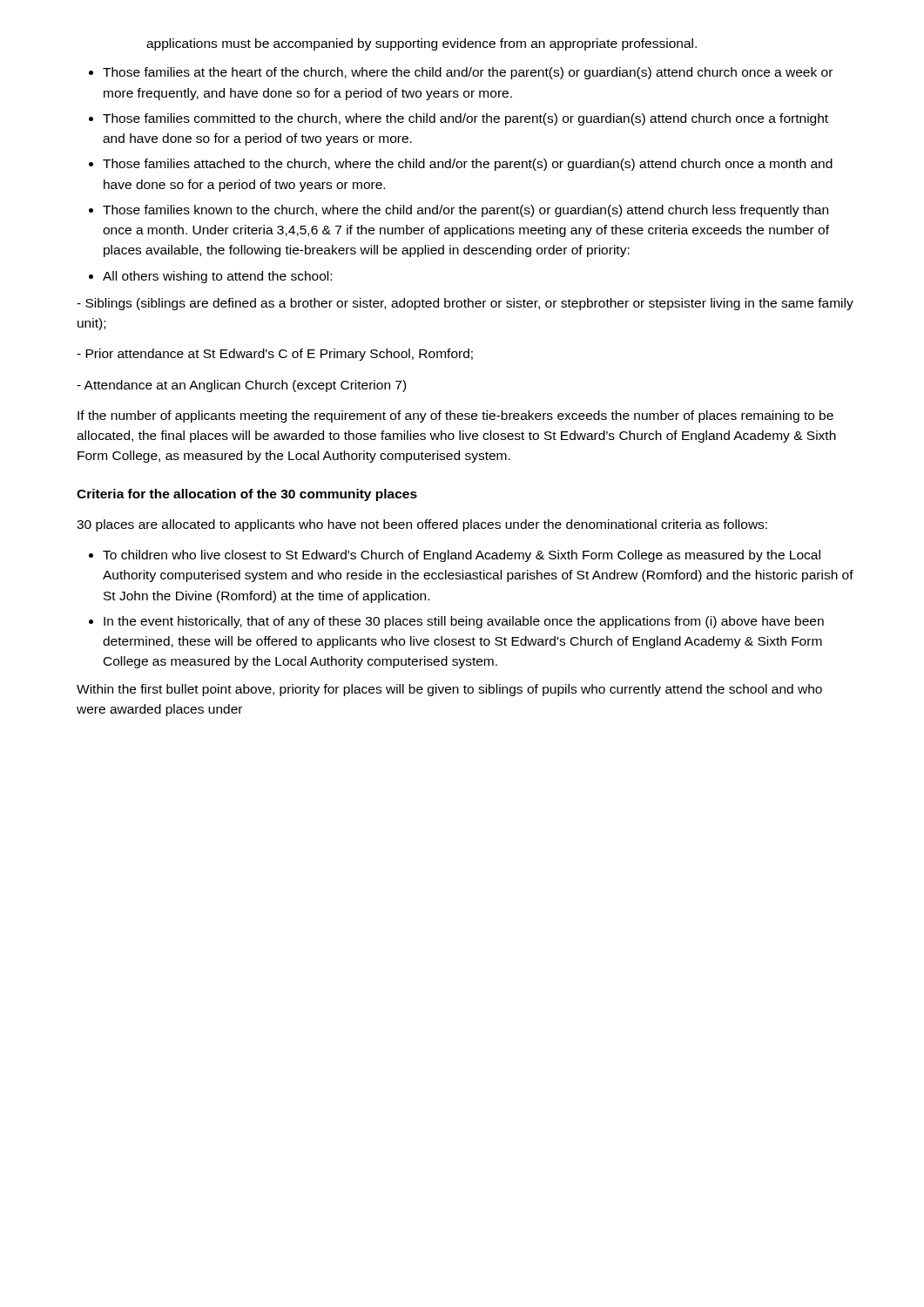The image size is (924, 1307).
Task: Locate the block of text that opens with "Within the first bullet point"
Action: click(x=465, y=699)
